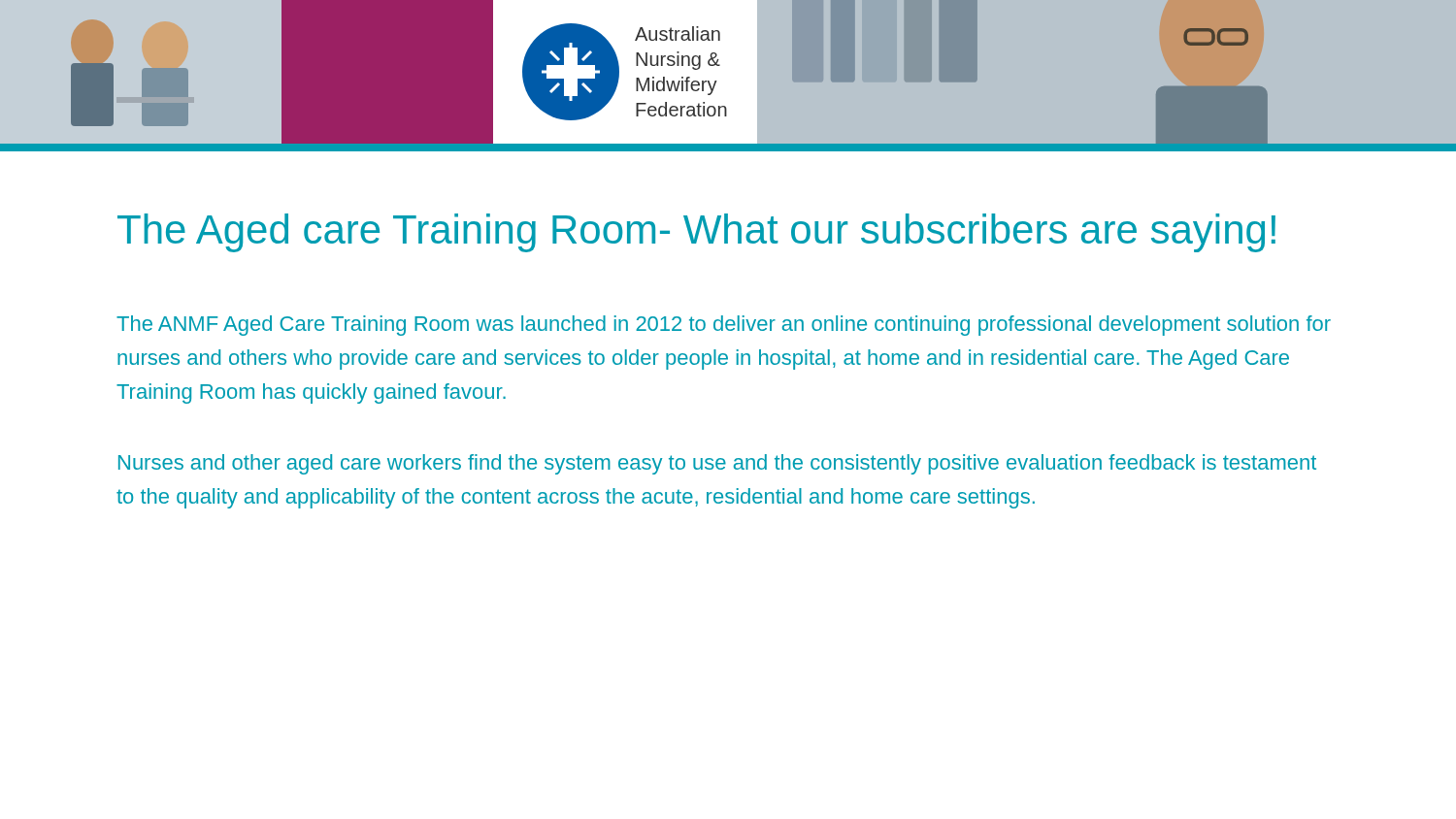Click on the text block starting "The ANMF Aged Care Training Room"
Screen dimensions: 819x1456
[x=724, y=357]
